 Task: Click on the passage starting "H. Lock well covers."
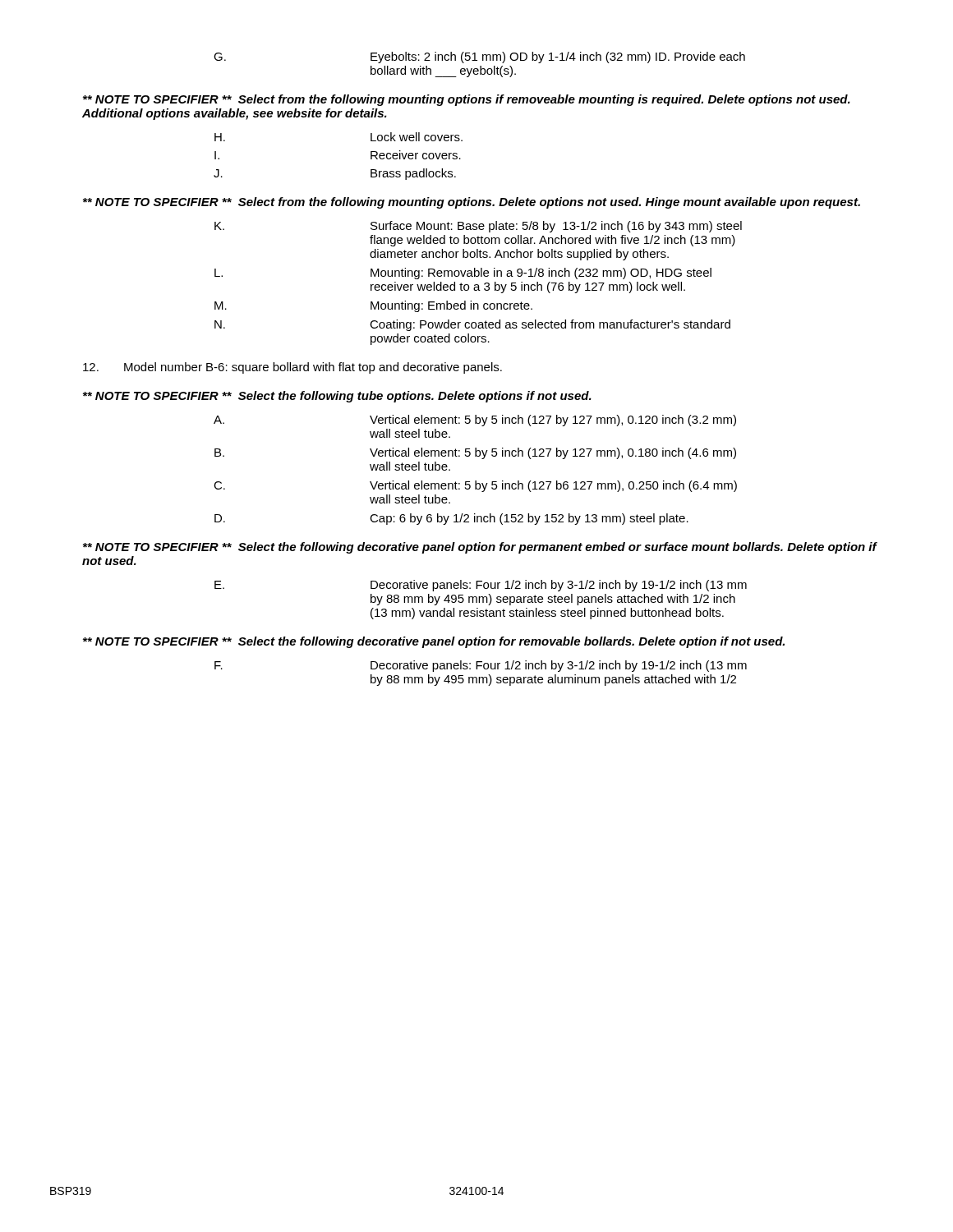(x=218, y=137)
